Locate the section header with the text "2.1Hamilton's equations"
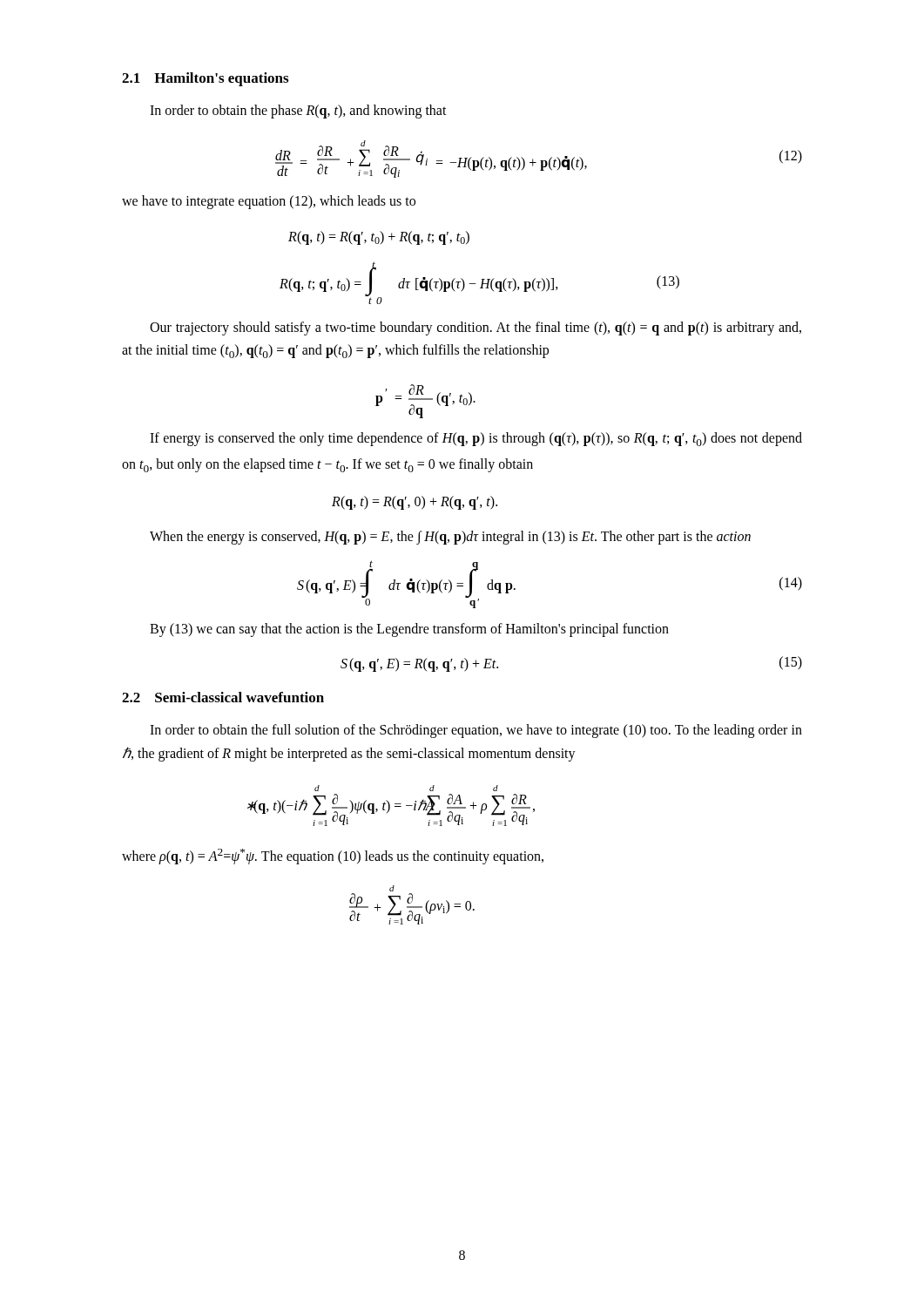This screenshot has height=1307, width=924. click(x=205, y=78)
